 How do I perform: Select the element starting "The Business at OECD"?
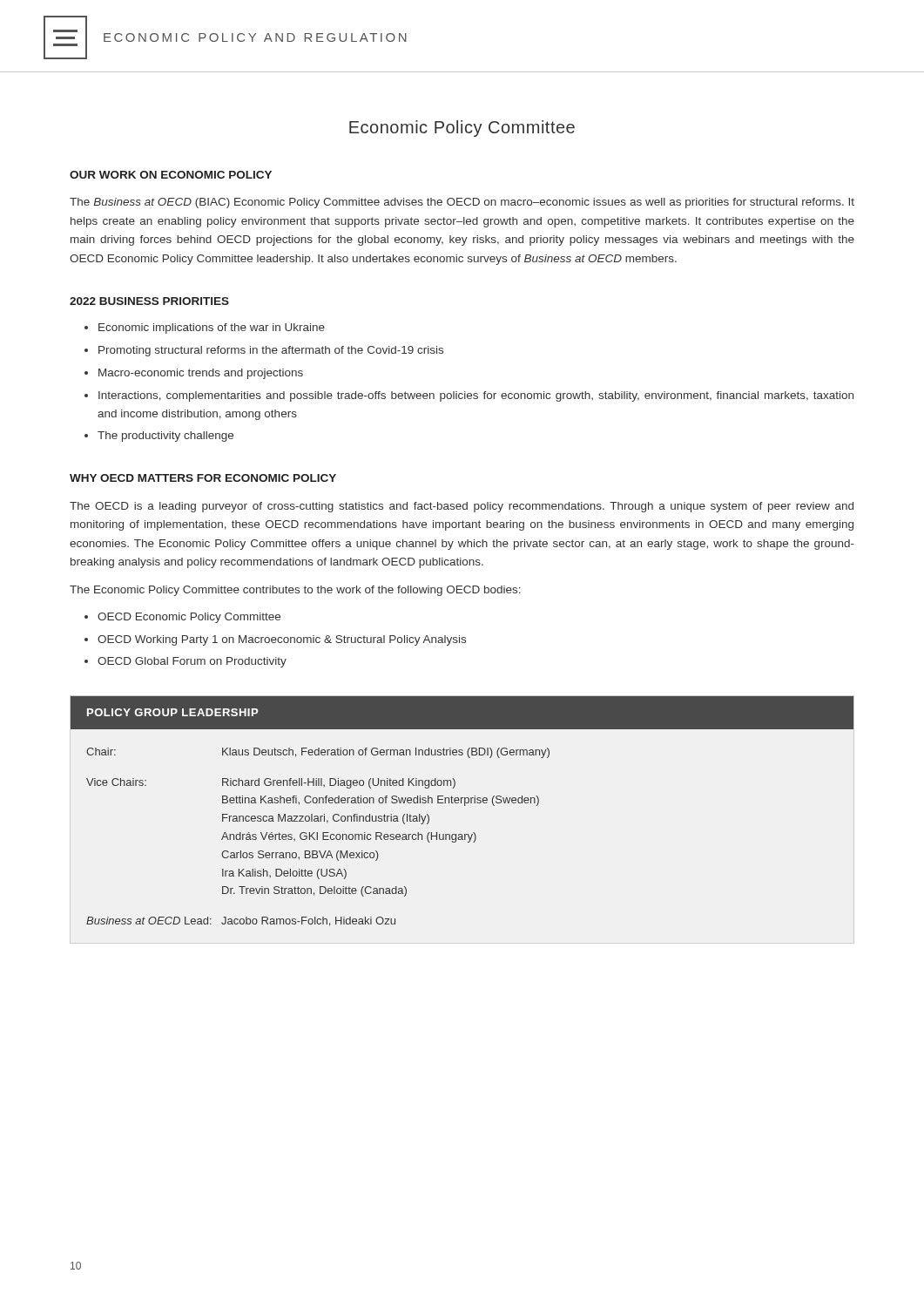point(462,230)
